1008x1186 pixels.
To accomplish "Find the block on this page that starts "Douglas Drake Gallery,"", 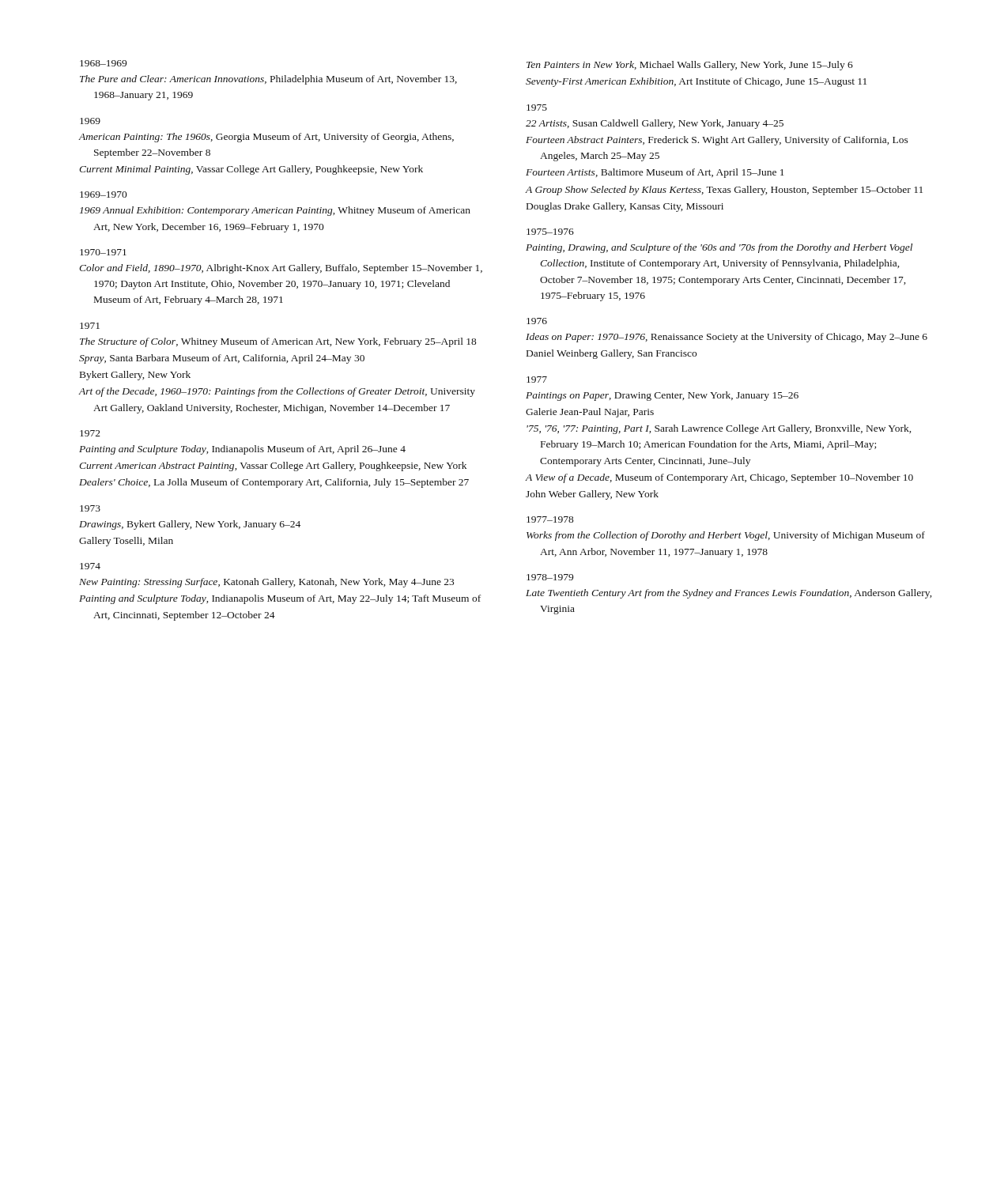I will [625, 206].
